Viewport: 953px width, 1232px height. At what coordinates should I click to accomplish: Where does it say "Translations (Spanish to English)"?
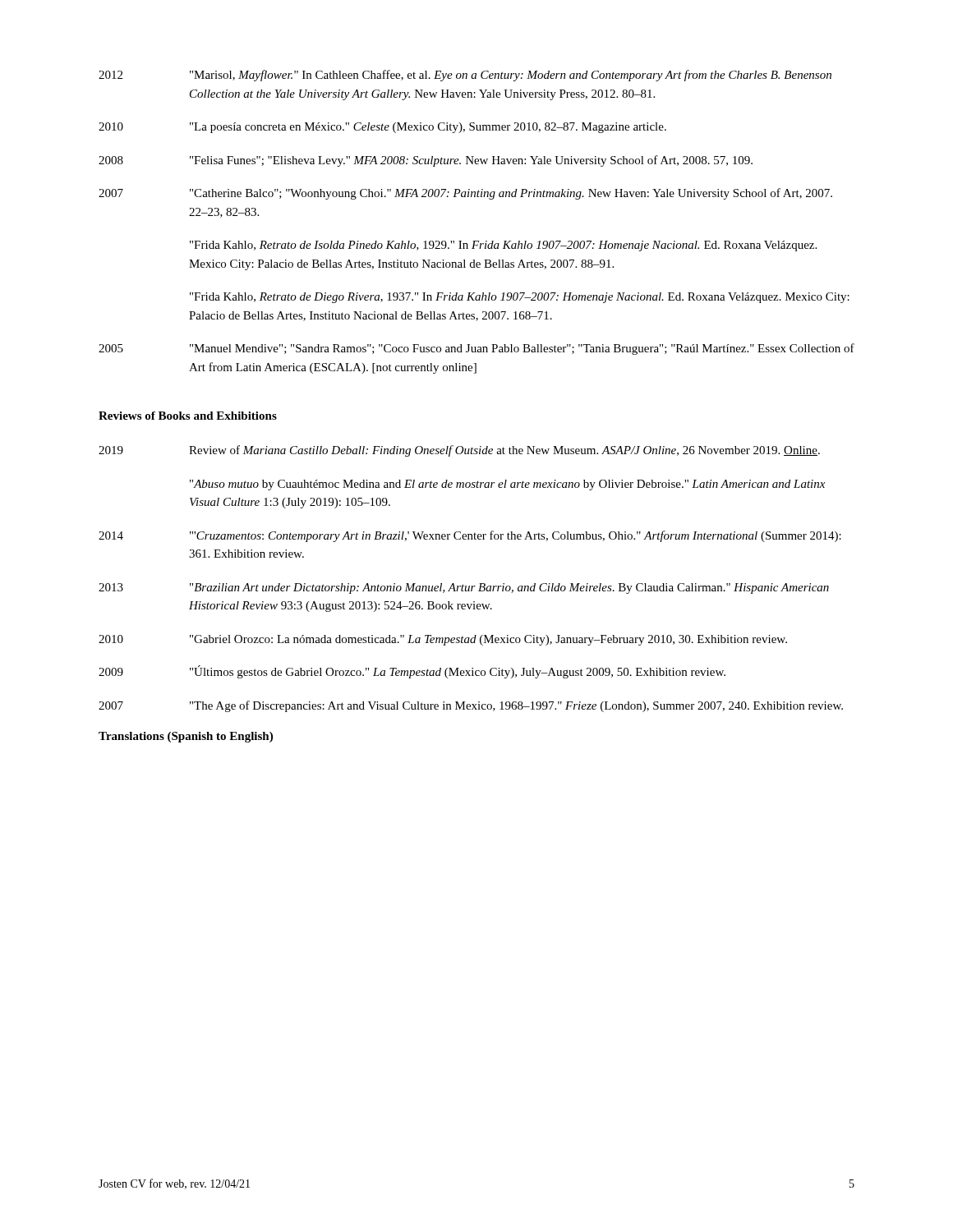[186, 736]
